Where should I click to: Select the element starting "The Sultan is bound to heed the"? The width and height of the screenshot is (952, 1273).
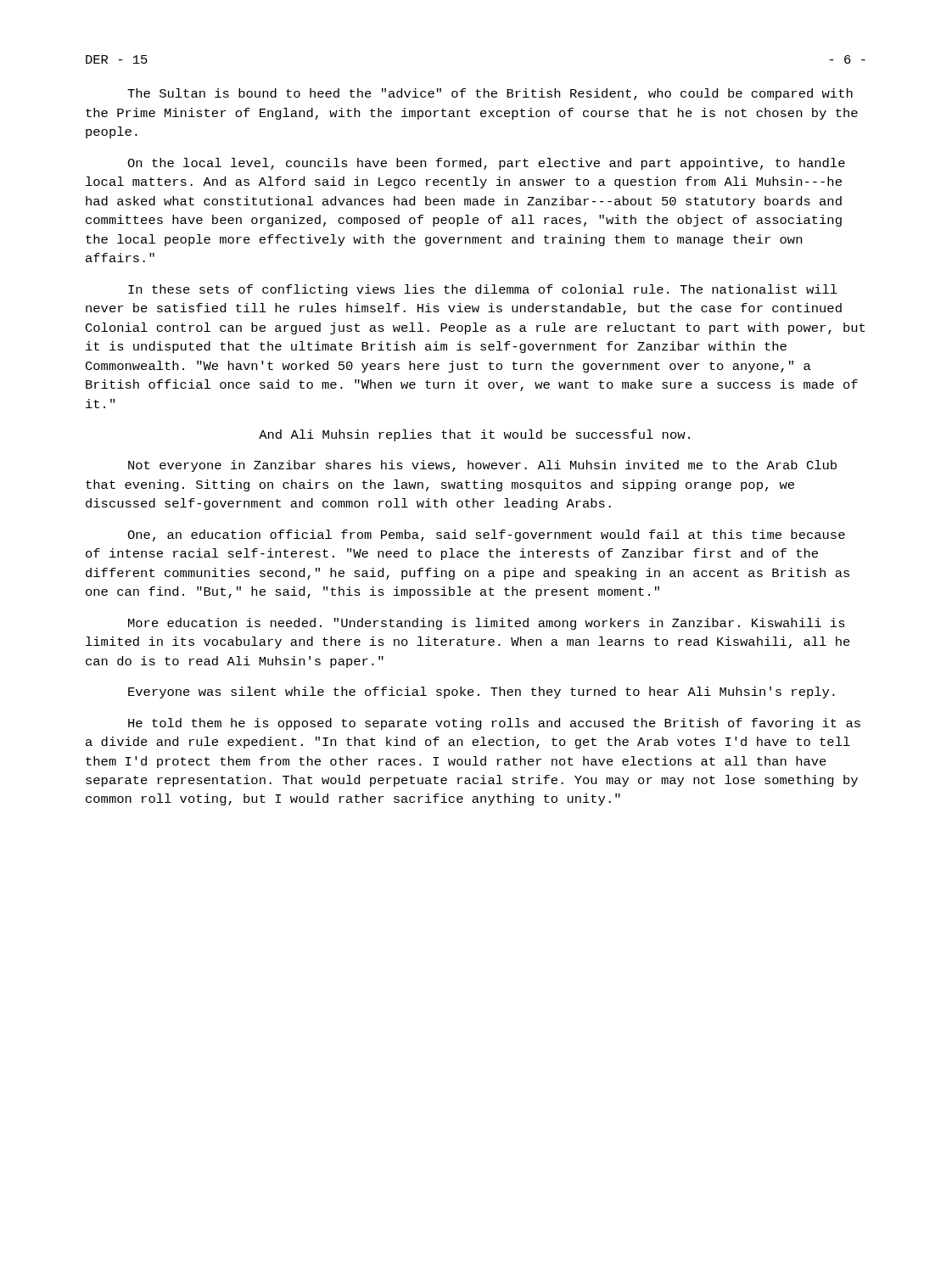472,114
